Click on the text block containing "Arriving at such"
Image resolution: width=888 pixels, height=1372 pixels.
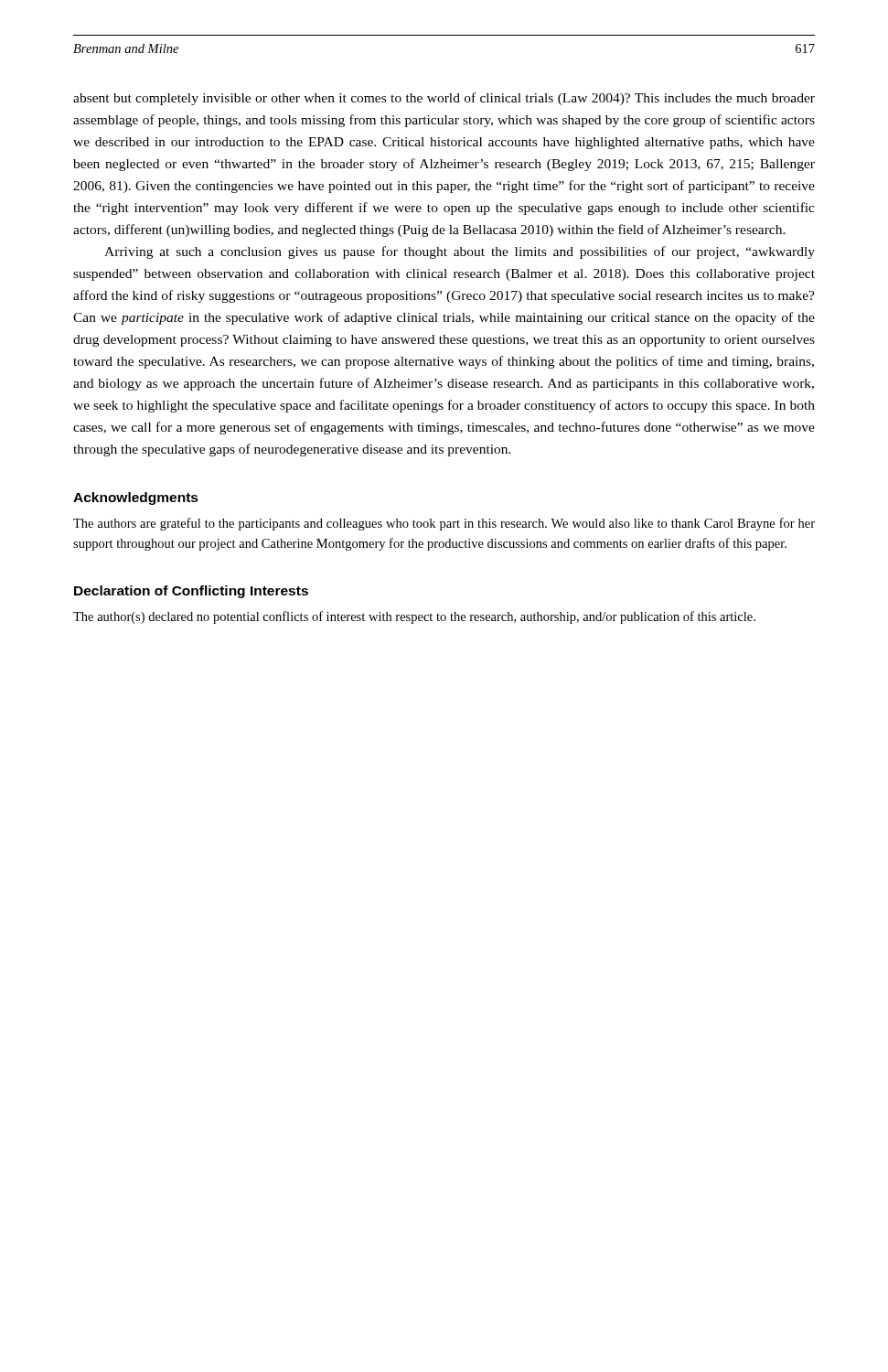444,350
